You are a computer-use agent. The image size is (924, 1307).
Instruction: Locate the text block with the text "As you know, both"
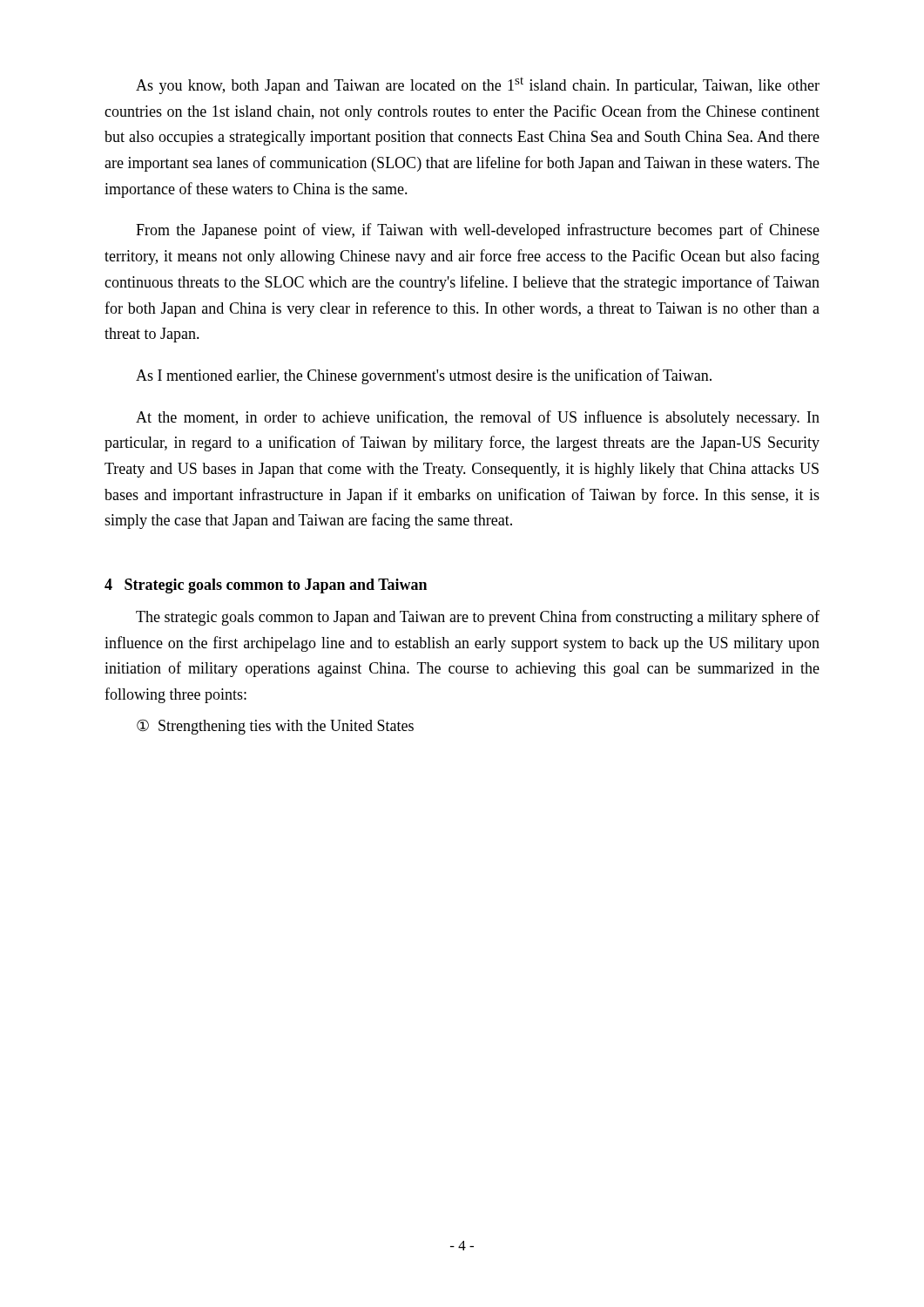[x=462, y=136]
